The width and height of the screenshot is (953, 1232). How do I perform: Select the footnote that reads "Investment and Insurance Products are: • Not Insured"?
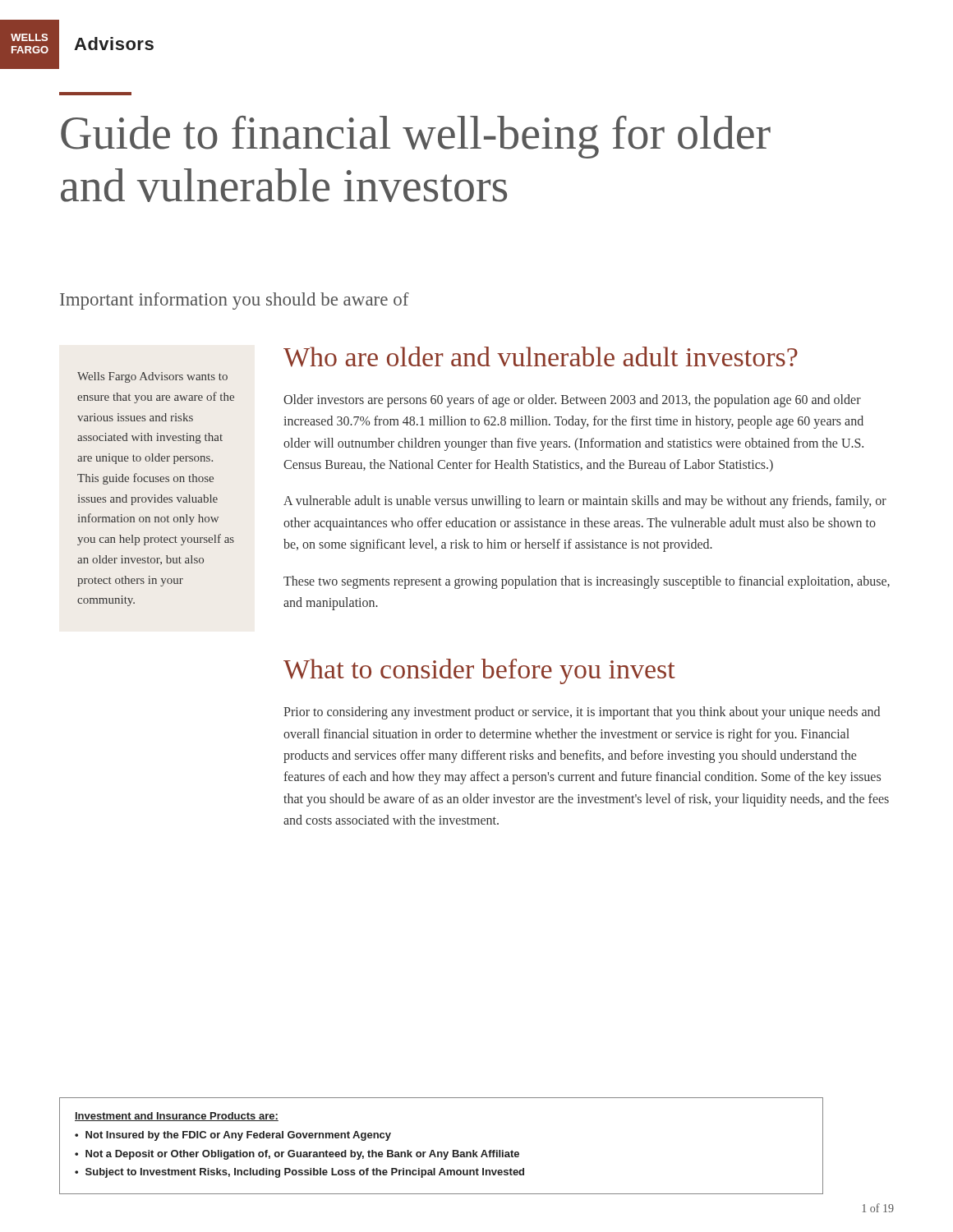(441, 1146)
